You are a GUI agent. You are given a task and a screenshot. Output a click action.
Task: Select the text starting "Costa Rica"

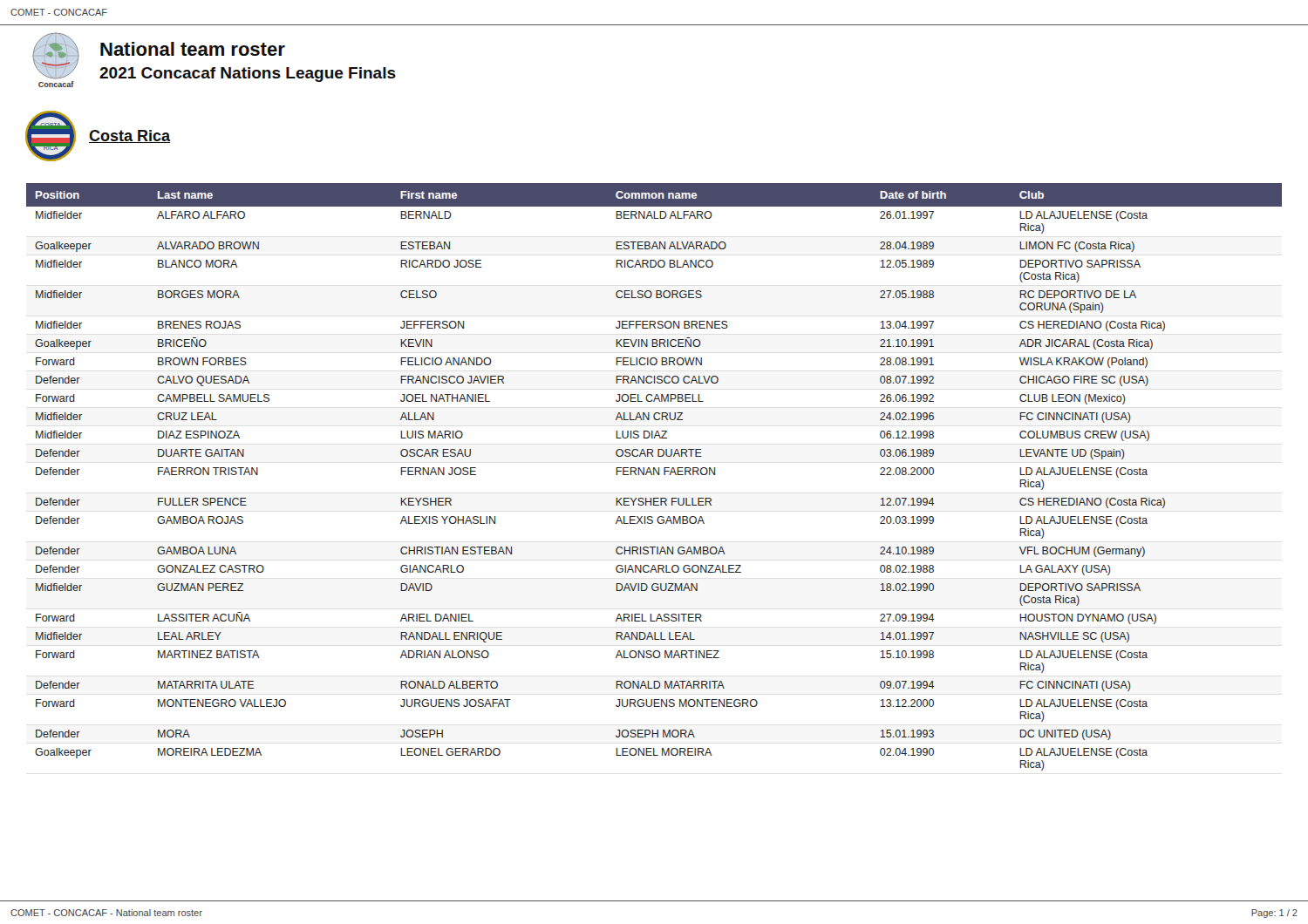click(x=129, y=136)
